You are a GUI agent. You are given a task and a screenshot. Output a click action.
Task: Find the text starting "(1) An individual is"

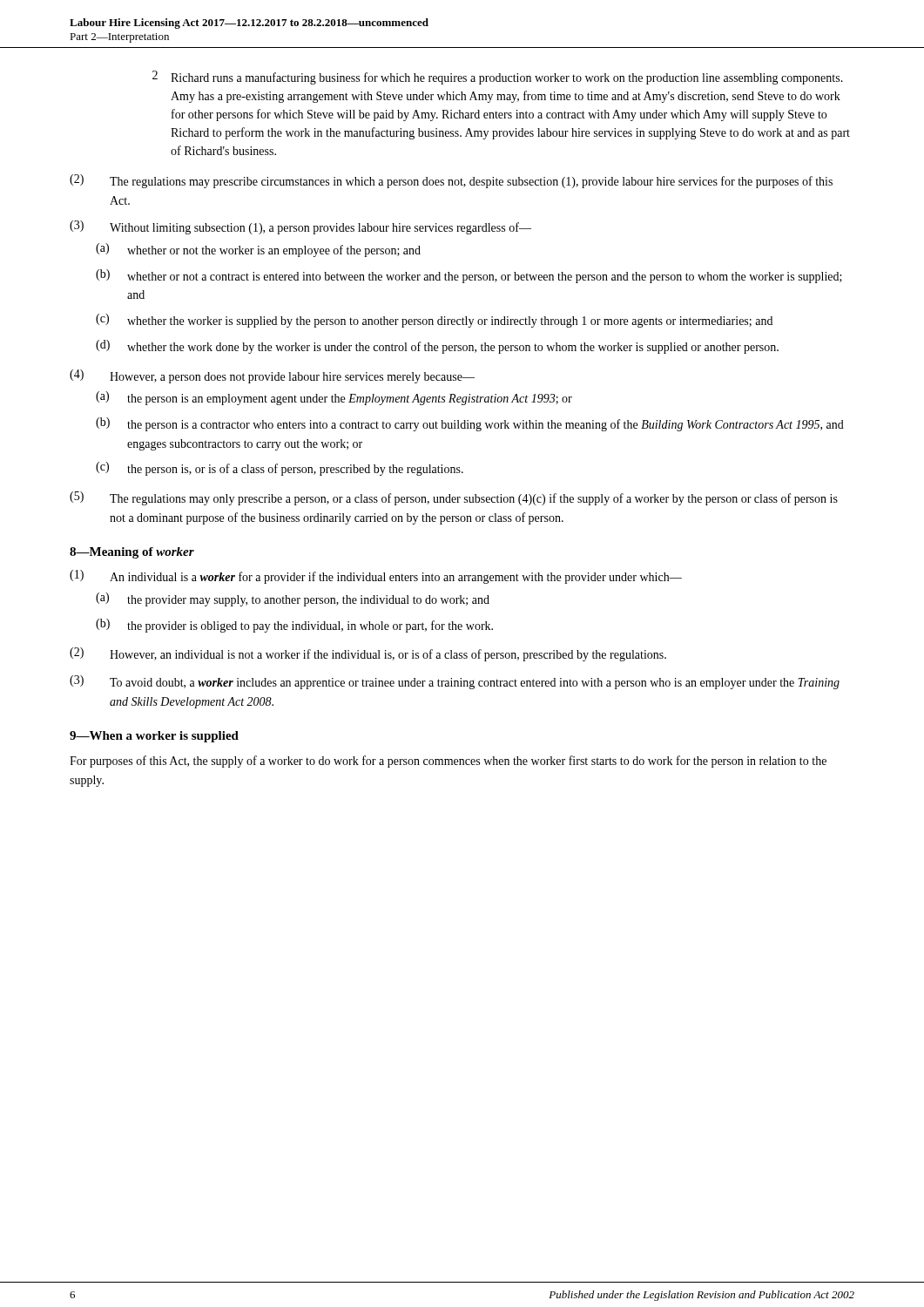[x=462, y=578]
